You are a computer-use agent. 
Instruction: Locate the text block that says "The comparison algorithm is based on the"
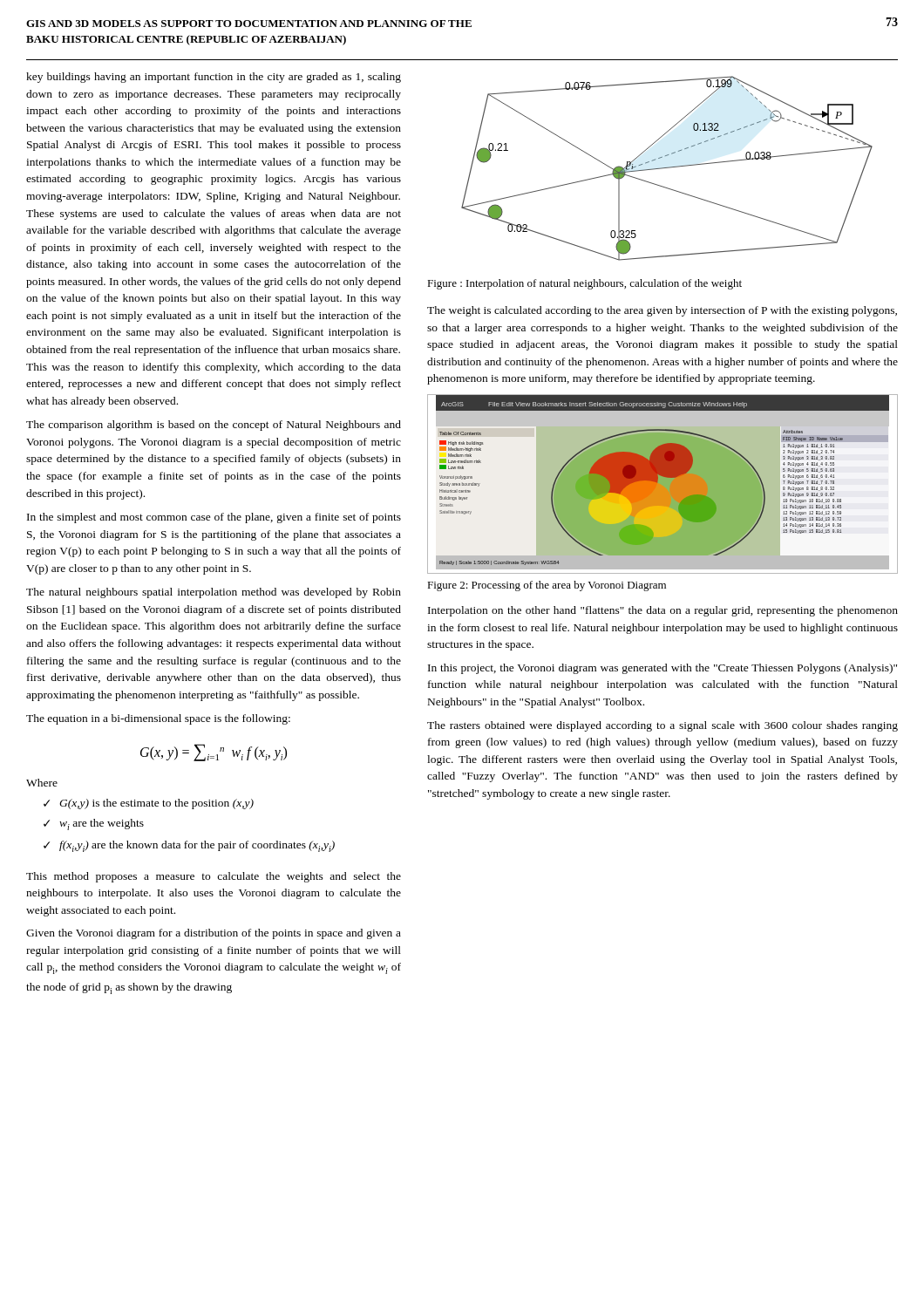[214, 459]
